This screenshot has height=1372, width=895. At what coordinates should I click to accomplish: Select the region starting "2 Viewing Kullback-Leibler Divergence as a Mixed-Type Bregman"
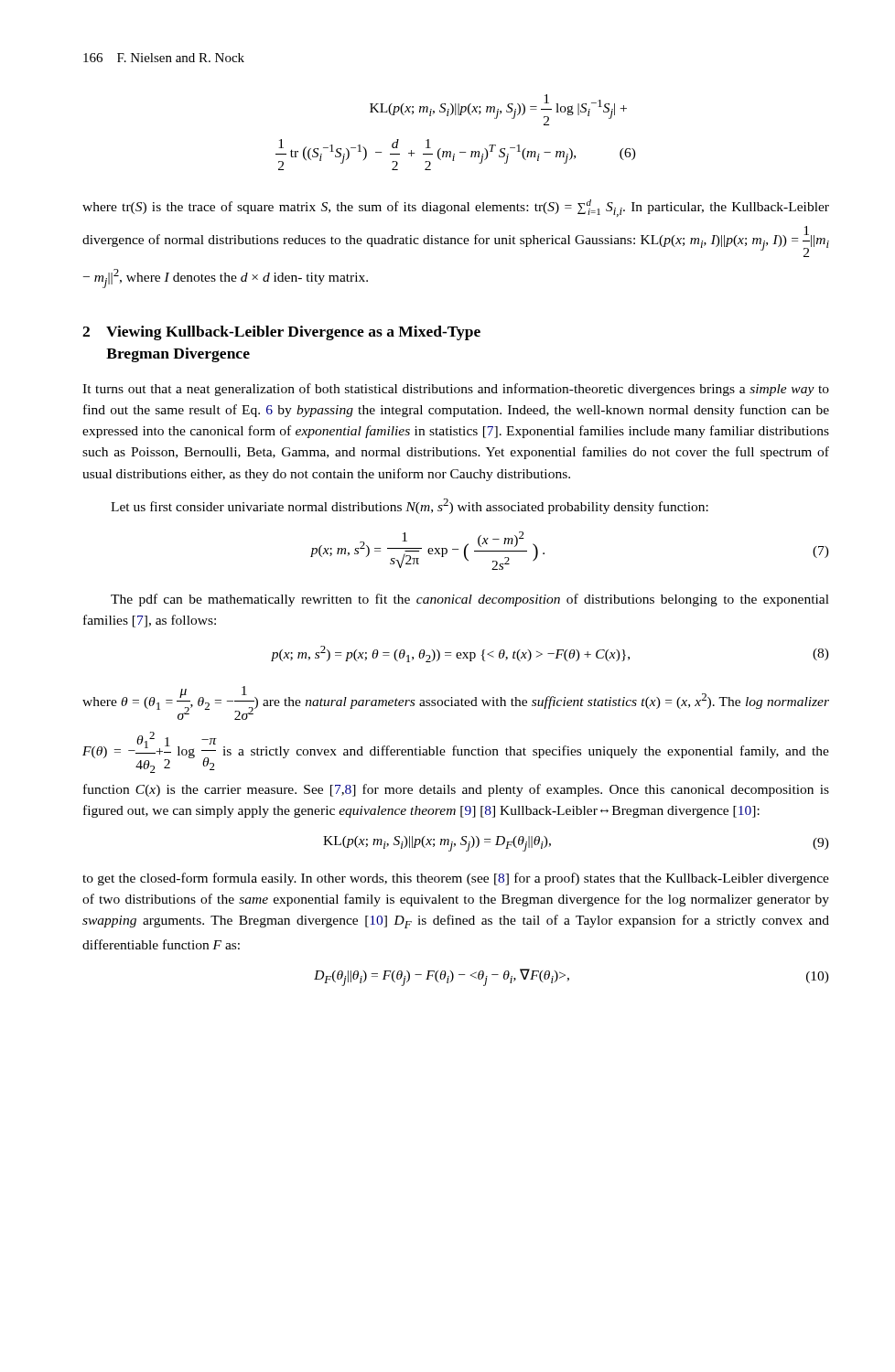pyautogui.click(x=282, y=342)
